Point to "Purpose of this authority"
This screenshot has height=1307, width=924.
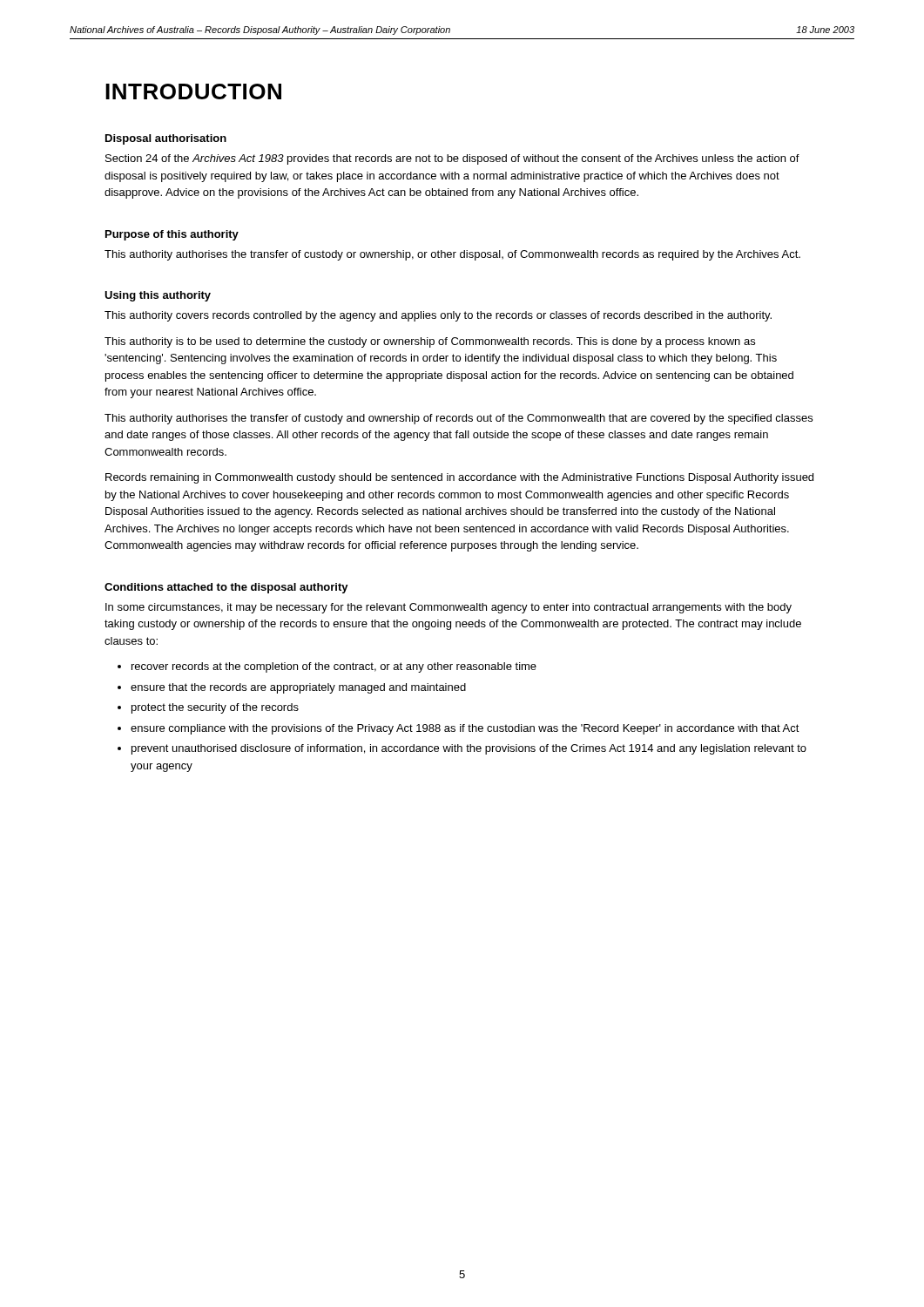pos(171,234)
